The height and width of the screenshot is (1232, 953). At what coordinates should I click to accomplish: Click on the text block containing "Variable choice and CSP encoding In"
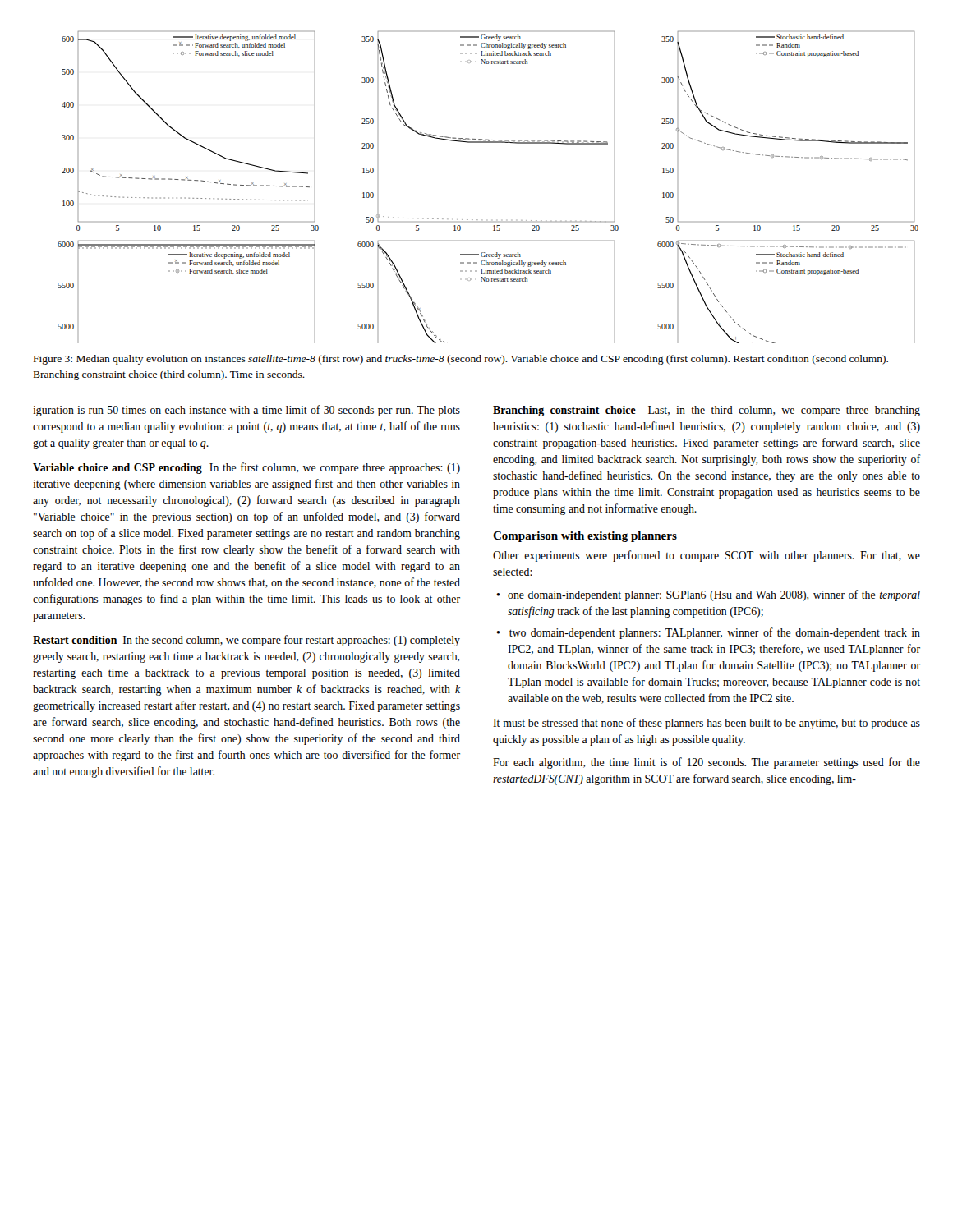246,542
